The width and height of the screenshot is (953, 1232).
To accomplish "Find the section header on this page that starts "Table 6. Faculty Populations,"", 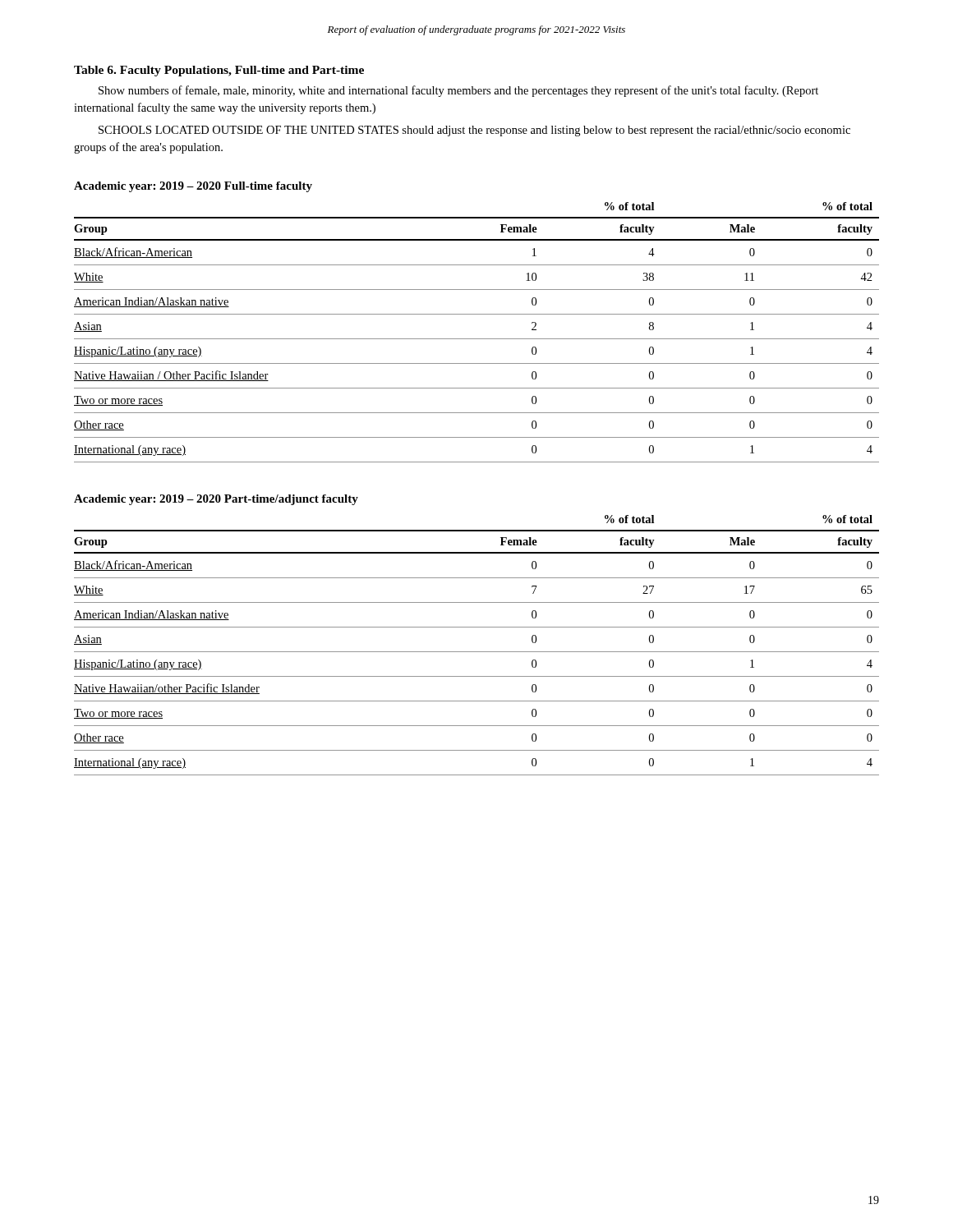I will pyautogui.click(x=219, y=69).
